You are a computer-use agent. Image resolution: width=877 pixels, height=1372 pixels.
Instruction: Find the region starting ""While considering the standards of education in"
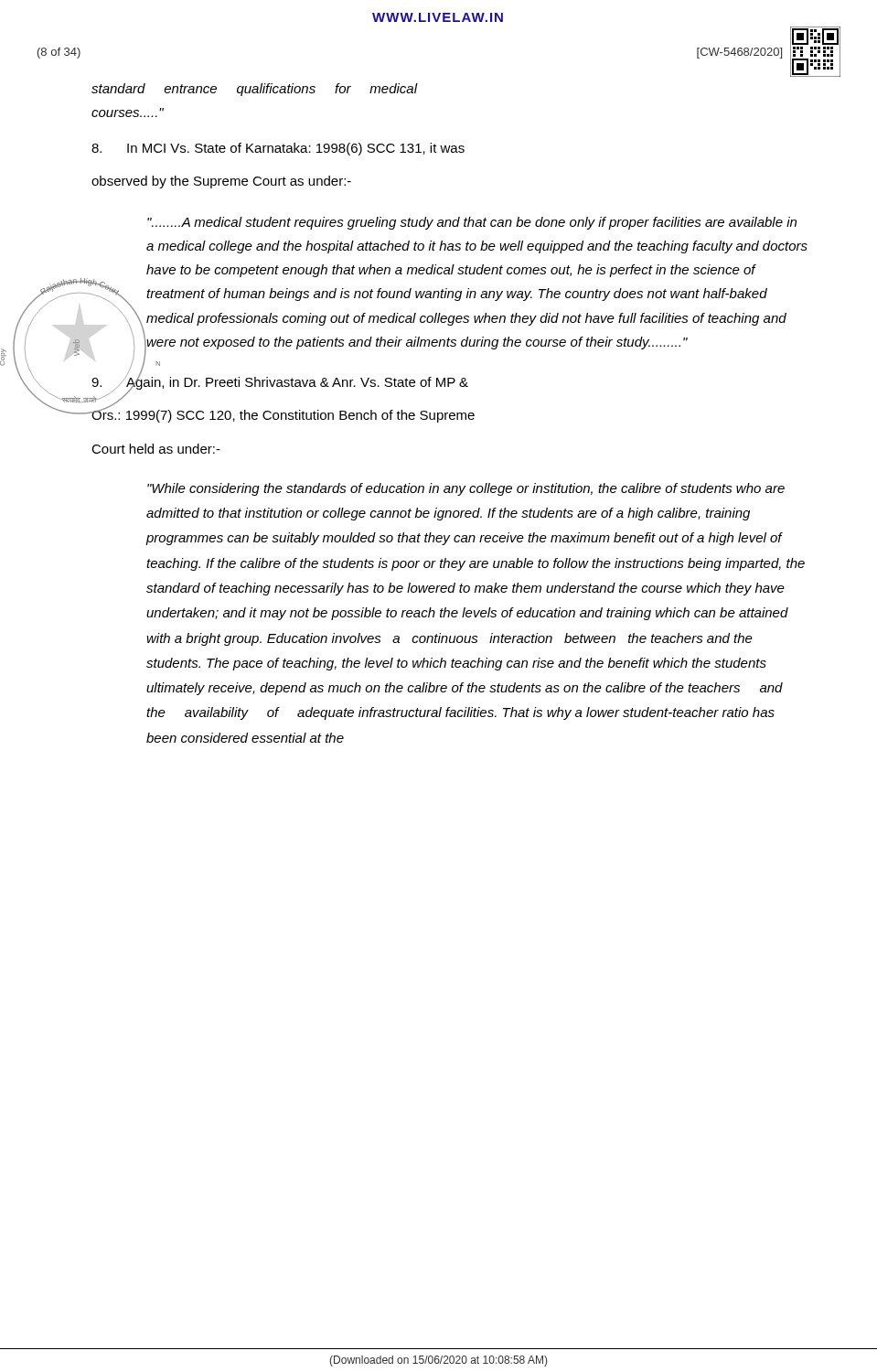pyautogui.click(x=476, y=613)
